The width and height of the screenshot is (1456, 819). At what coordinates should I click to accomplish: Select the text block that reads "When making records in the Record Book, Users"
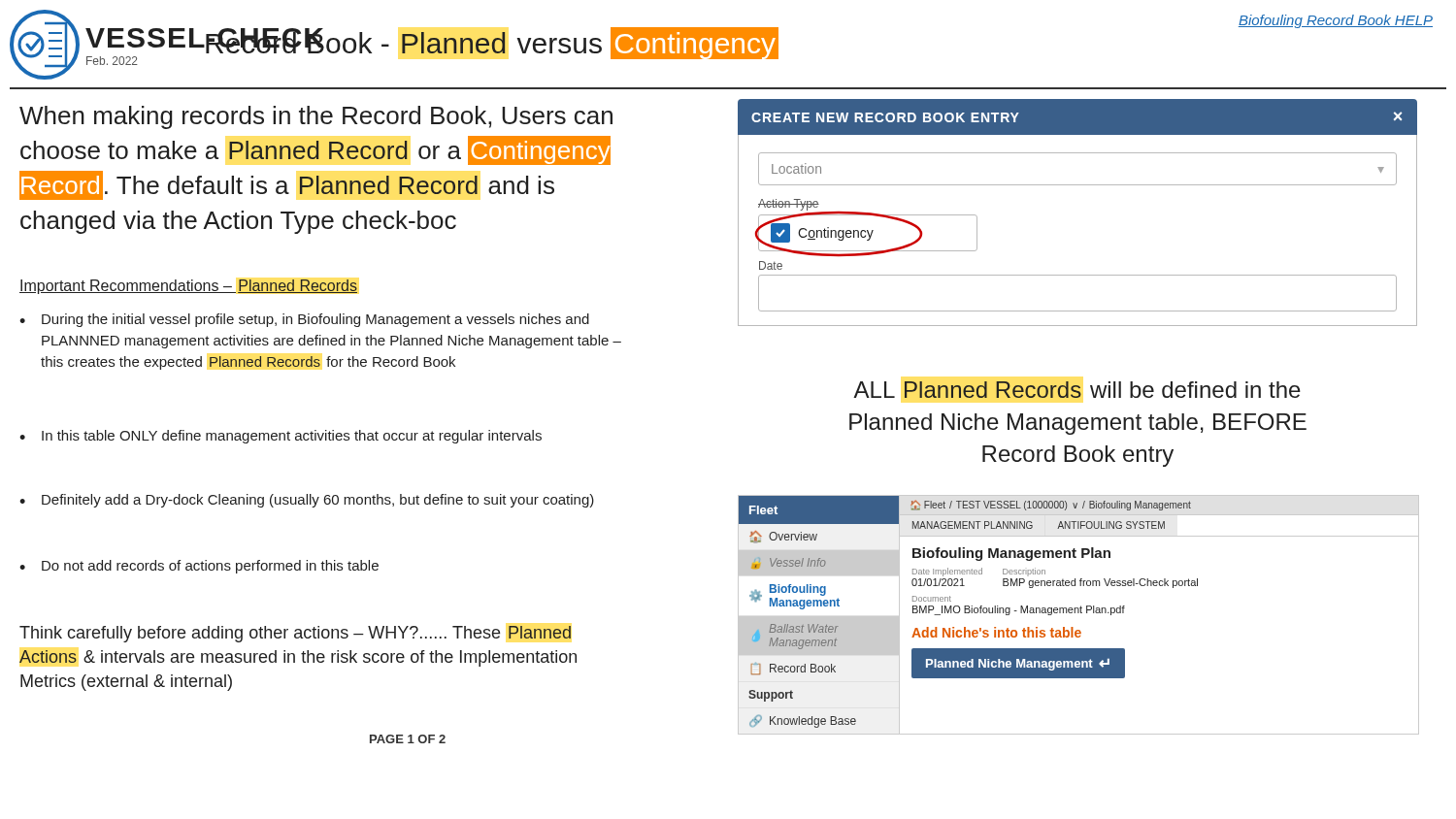pos(317,168)
